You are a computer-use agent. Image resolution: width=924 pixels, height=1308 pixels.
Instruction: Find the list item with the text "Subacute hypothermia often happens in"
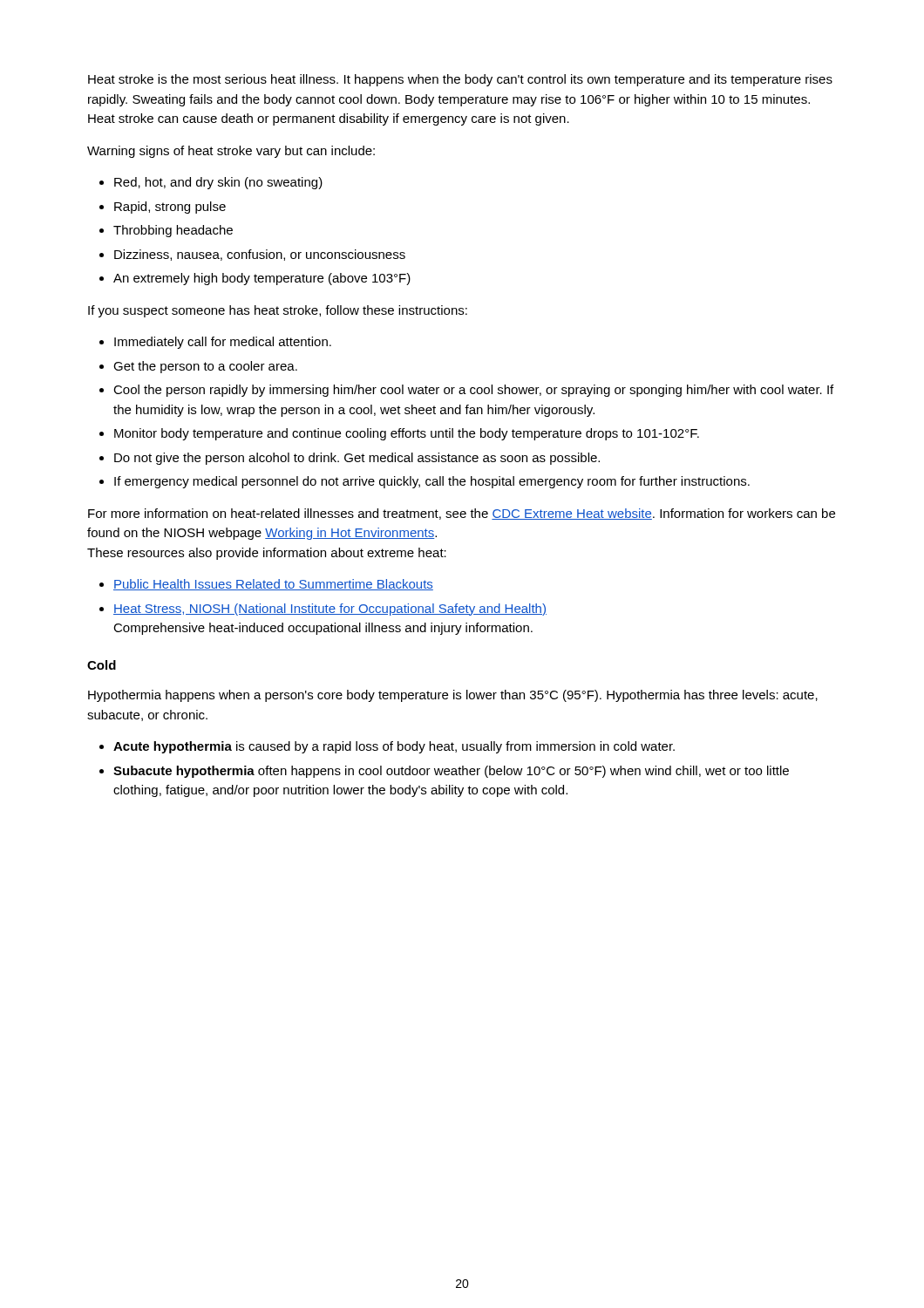pyautogui.click(x=451, y=780)
